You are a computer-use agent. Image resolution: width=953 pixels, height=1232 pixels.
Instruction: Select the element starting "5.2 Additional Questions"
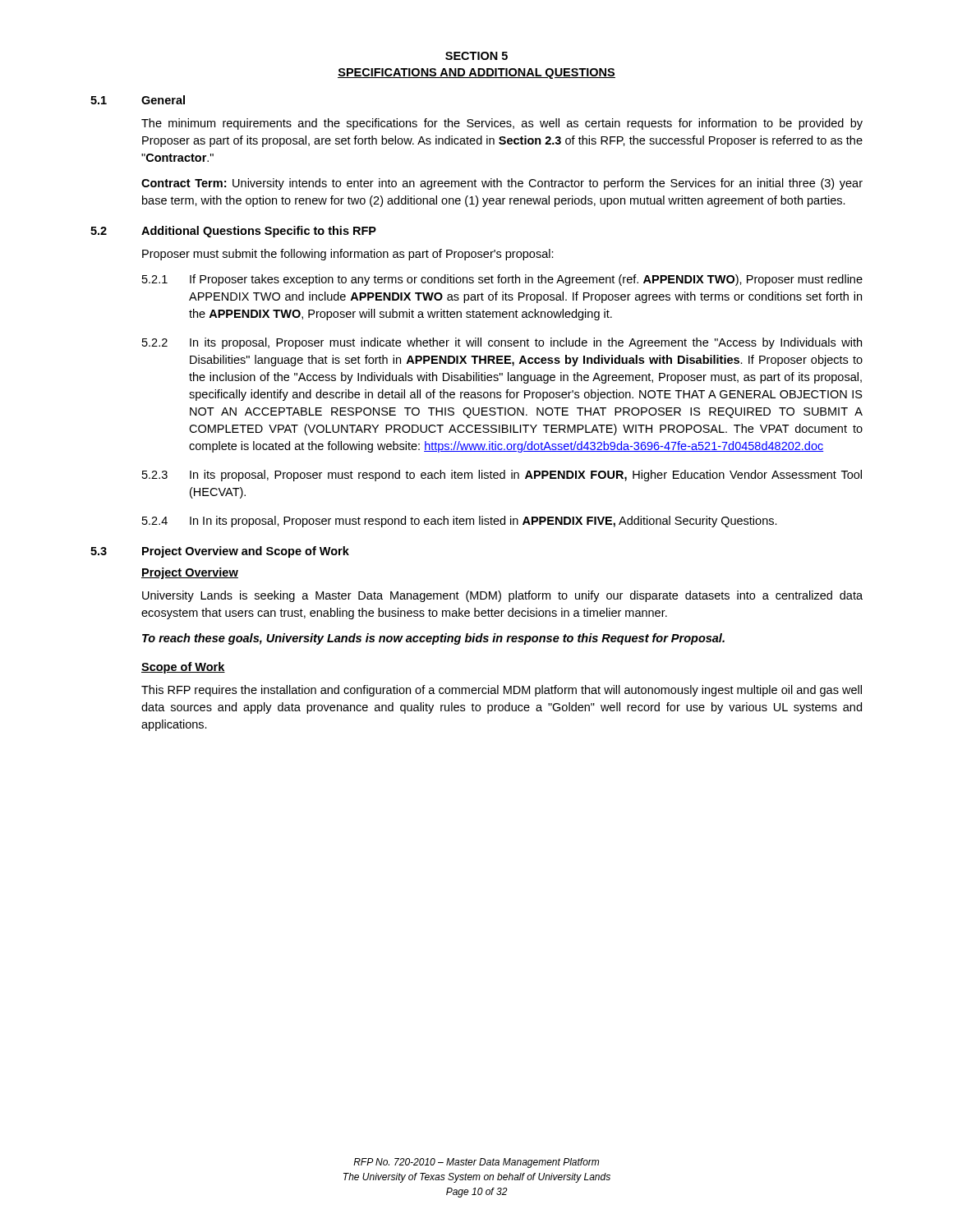tap(233, 231)
